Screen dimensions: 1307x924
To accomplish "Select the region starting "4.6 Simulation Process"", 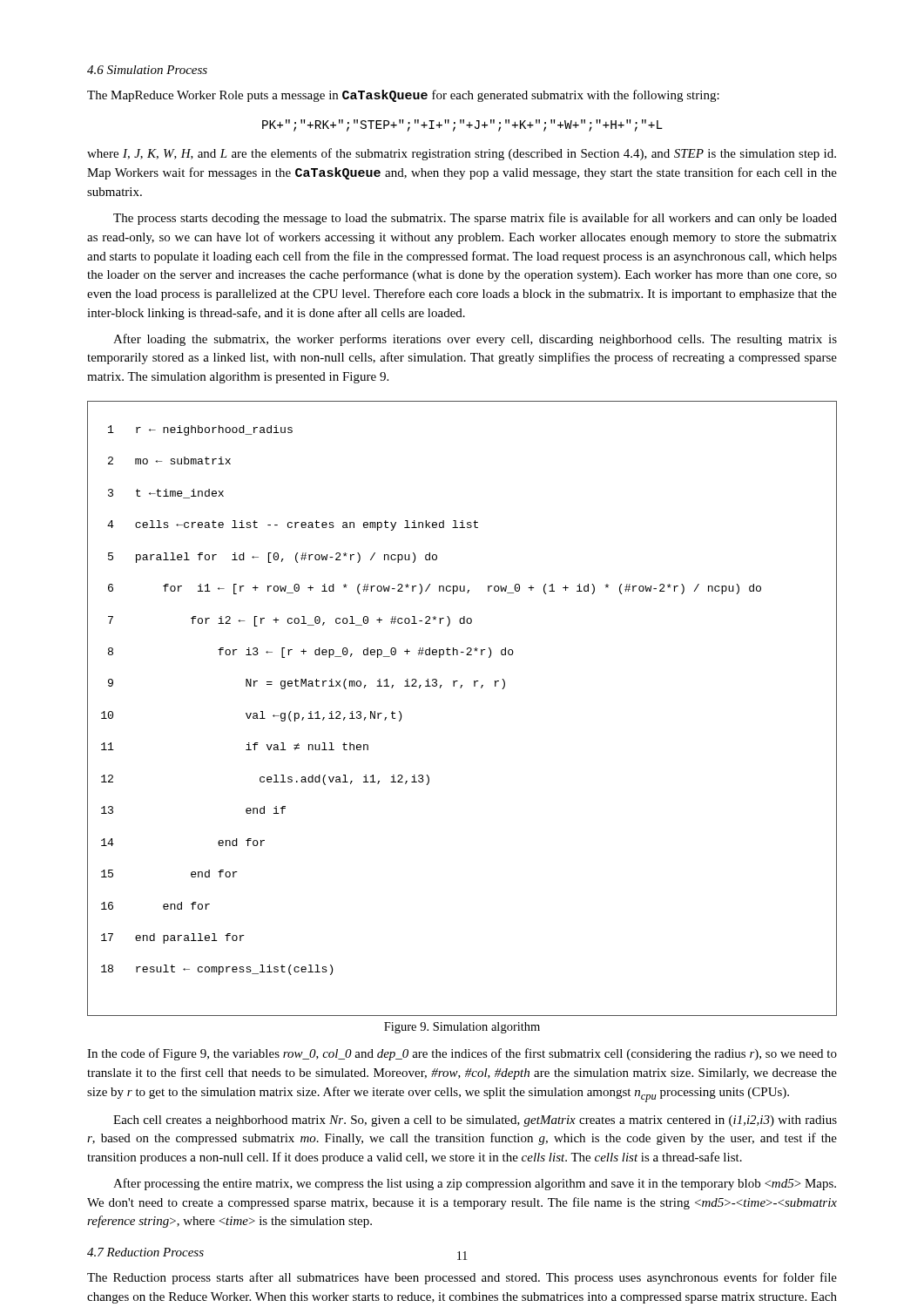I will click(147, 70).
